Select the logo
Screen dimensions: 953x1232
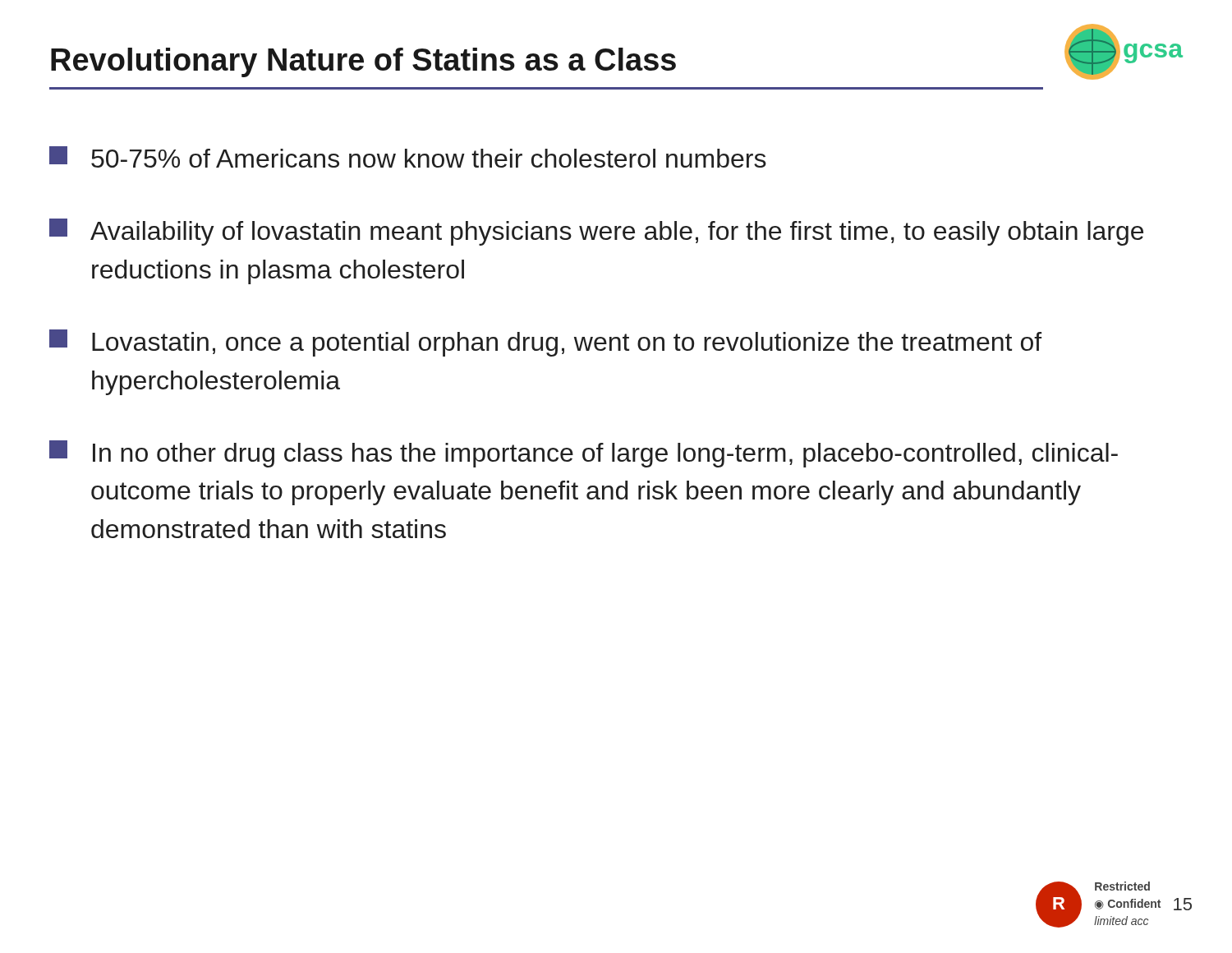pos(1127,52)
